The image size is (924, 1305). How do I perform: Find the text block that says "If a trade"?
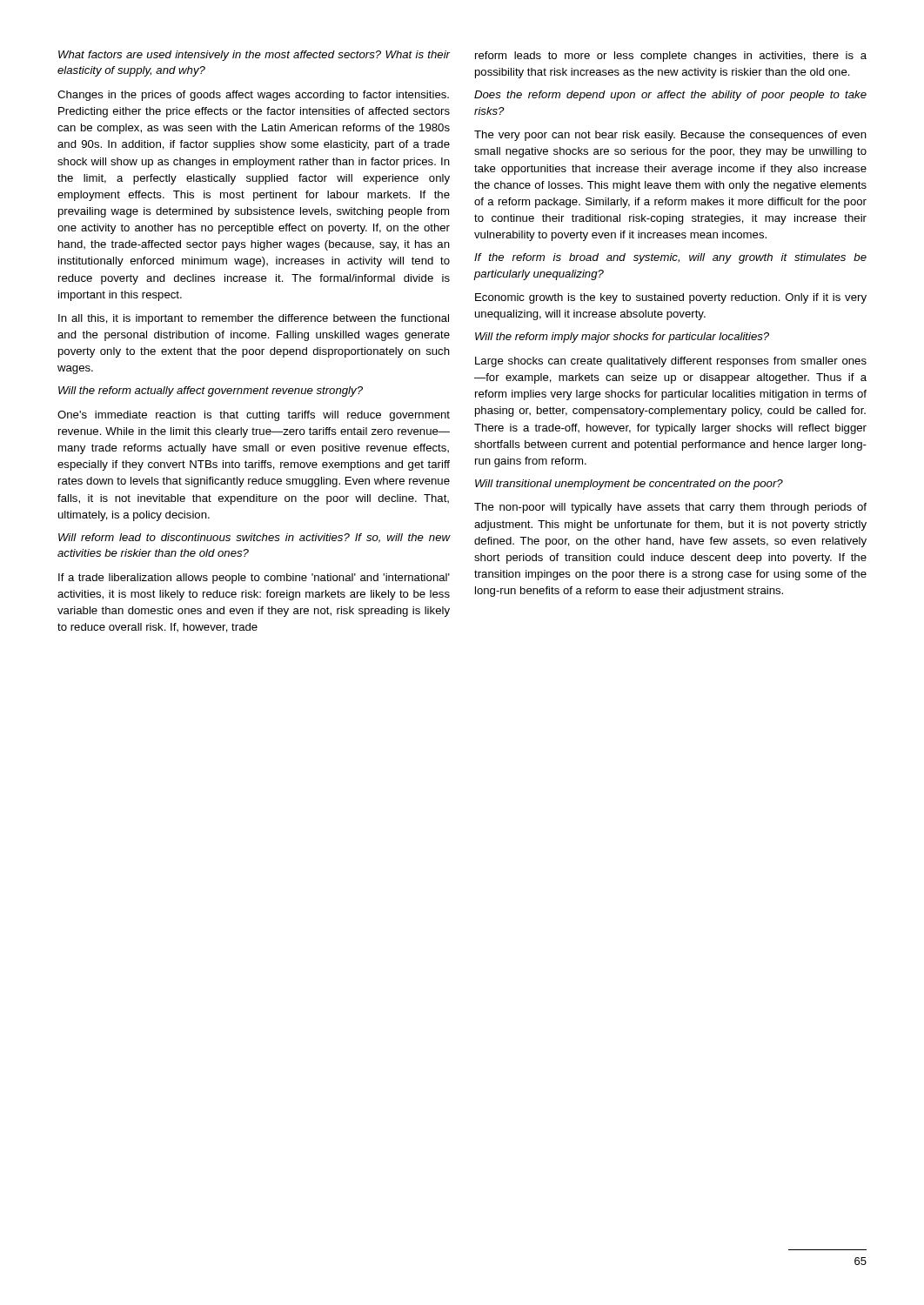(254, 602)
